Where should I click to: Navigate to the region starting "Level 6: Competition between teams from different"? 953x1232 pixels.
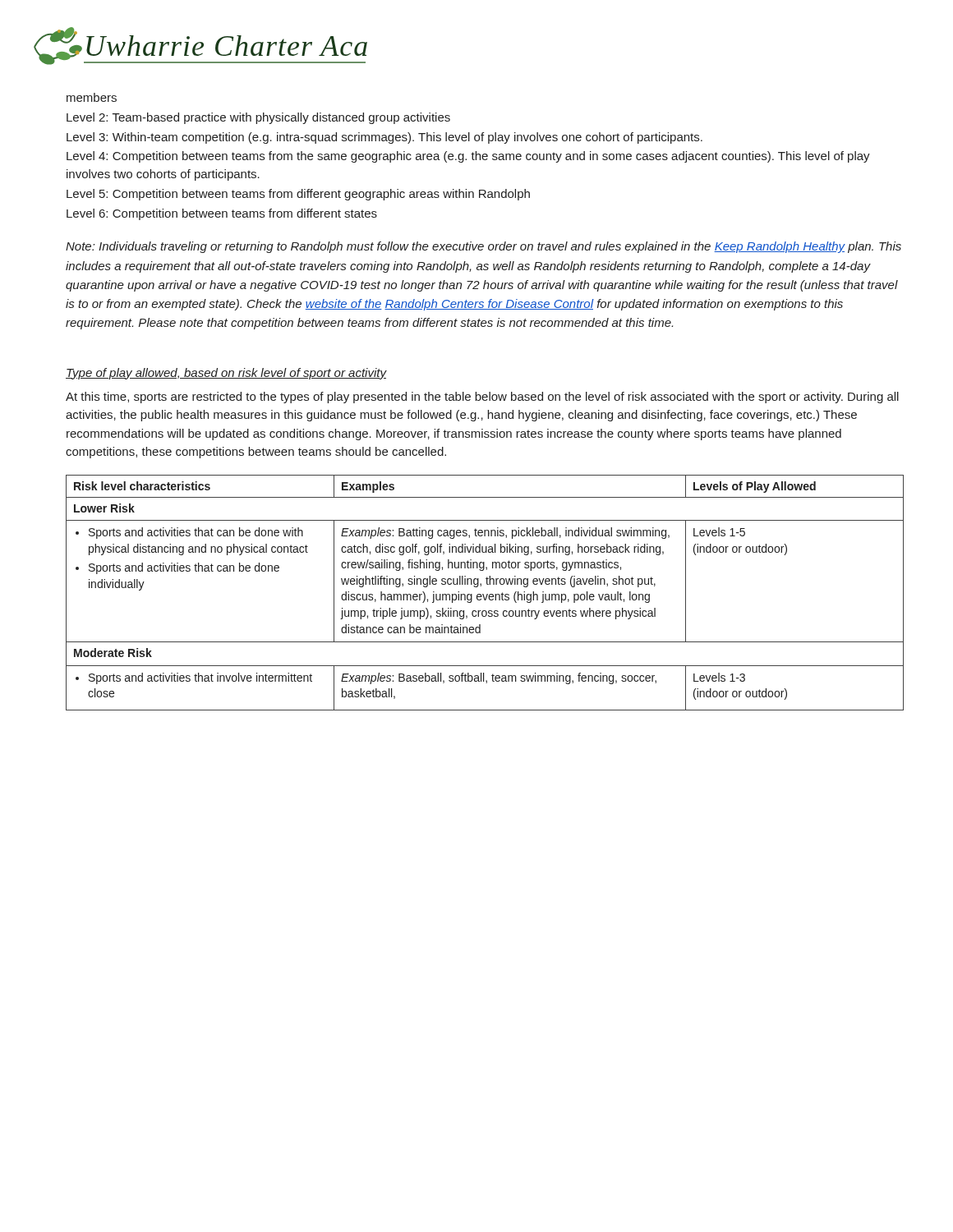tap(221, 213)
